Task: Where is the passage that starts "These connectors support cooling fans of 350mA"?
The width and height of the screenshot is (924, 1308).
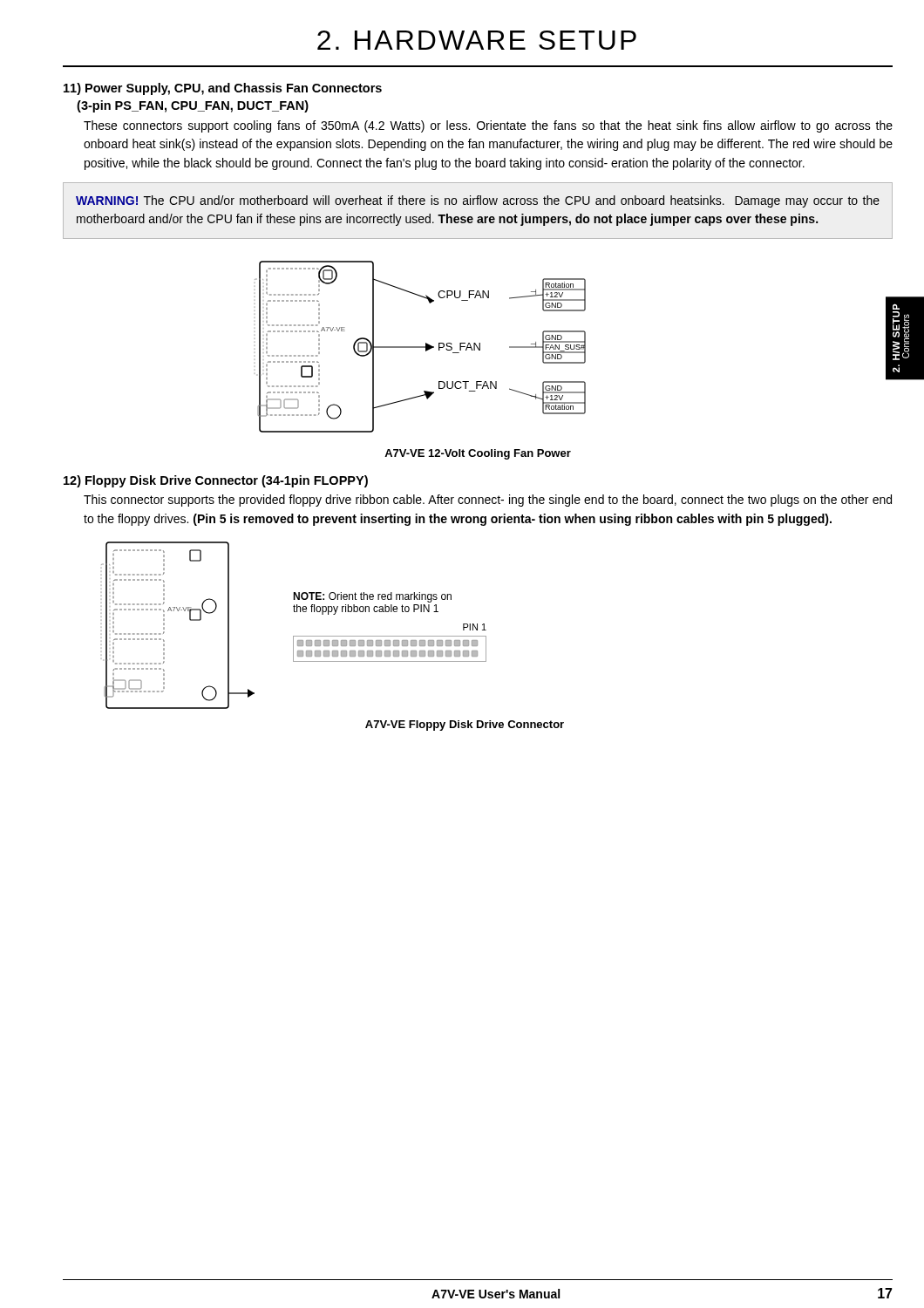Action: tap(488, 144)
